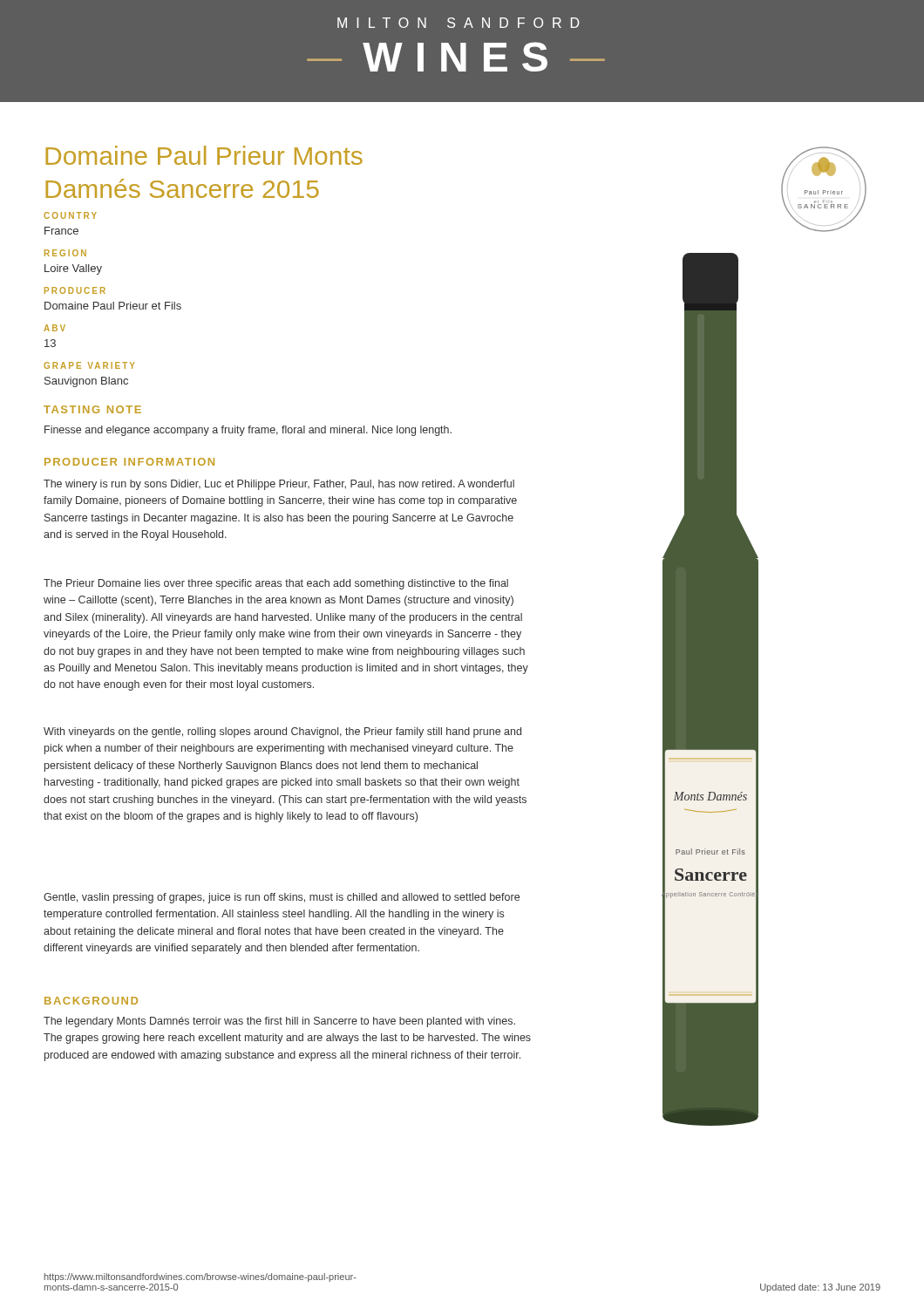
Task: Click on the photo
Action: (x=723, y=737)
